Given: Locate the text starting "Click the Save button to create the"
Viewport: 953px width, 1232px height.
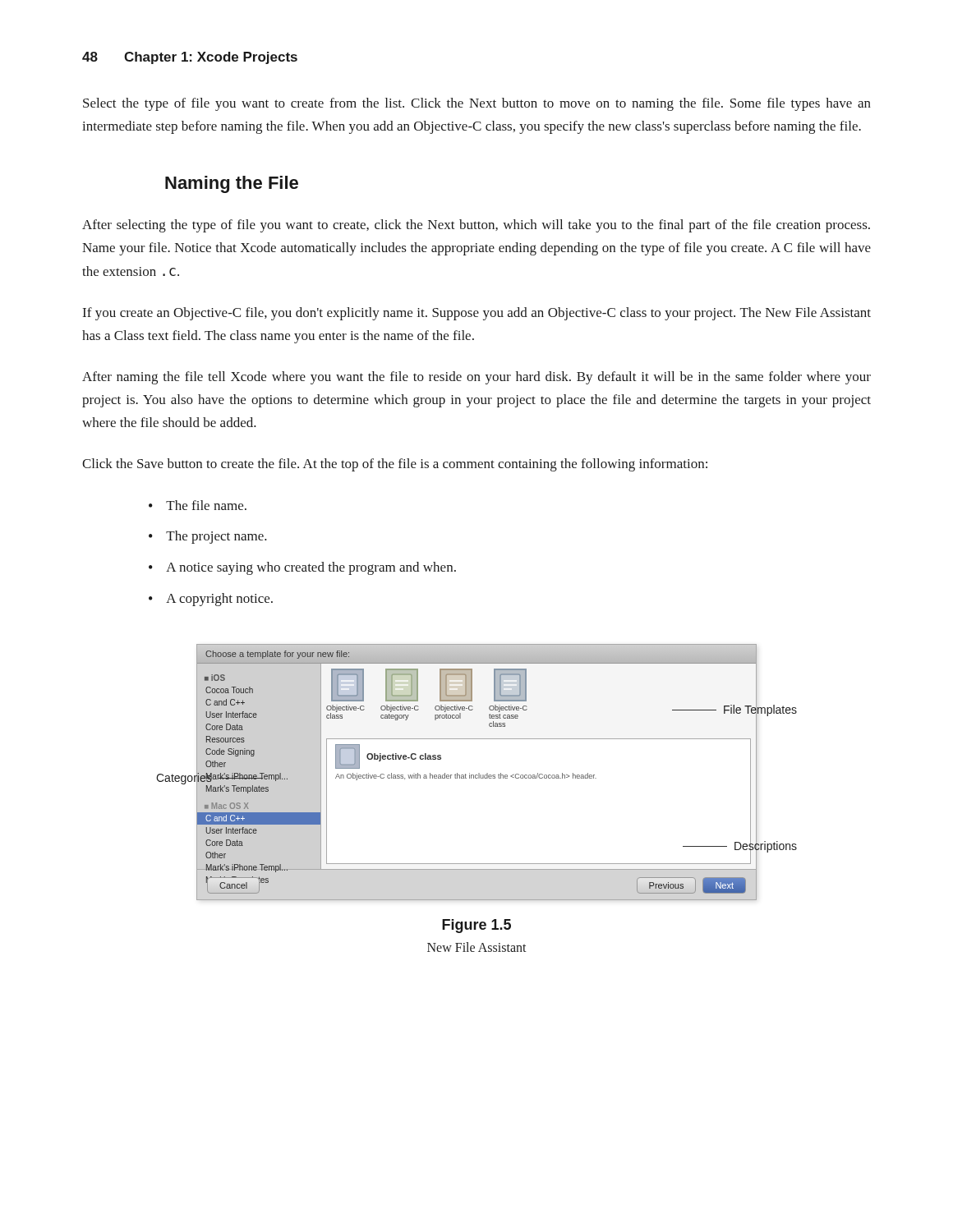Looking at the screenshot, I should click(x=395, y=464).
